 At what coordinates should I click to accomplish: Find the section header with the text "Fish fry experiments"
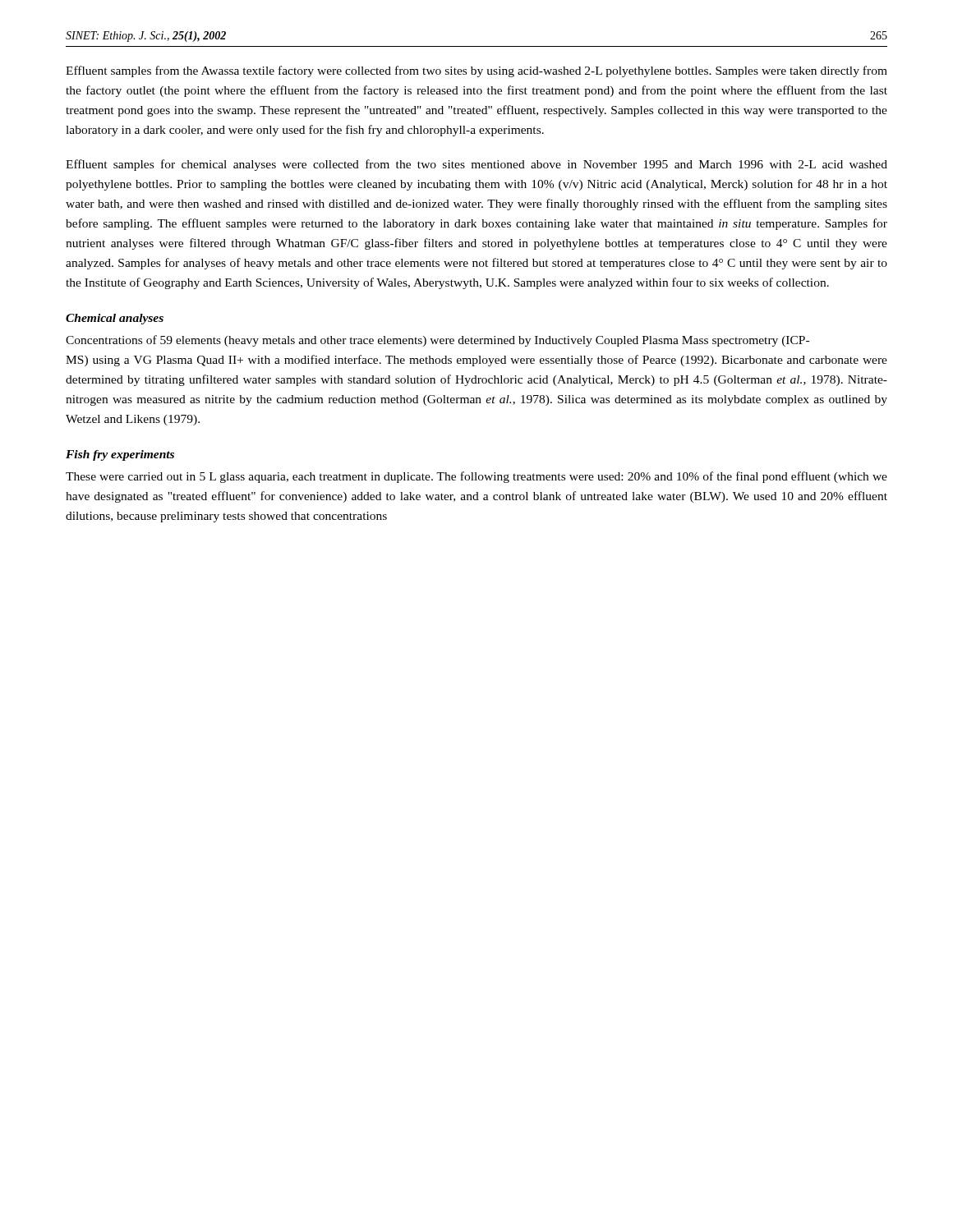[120, 454]
